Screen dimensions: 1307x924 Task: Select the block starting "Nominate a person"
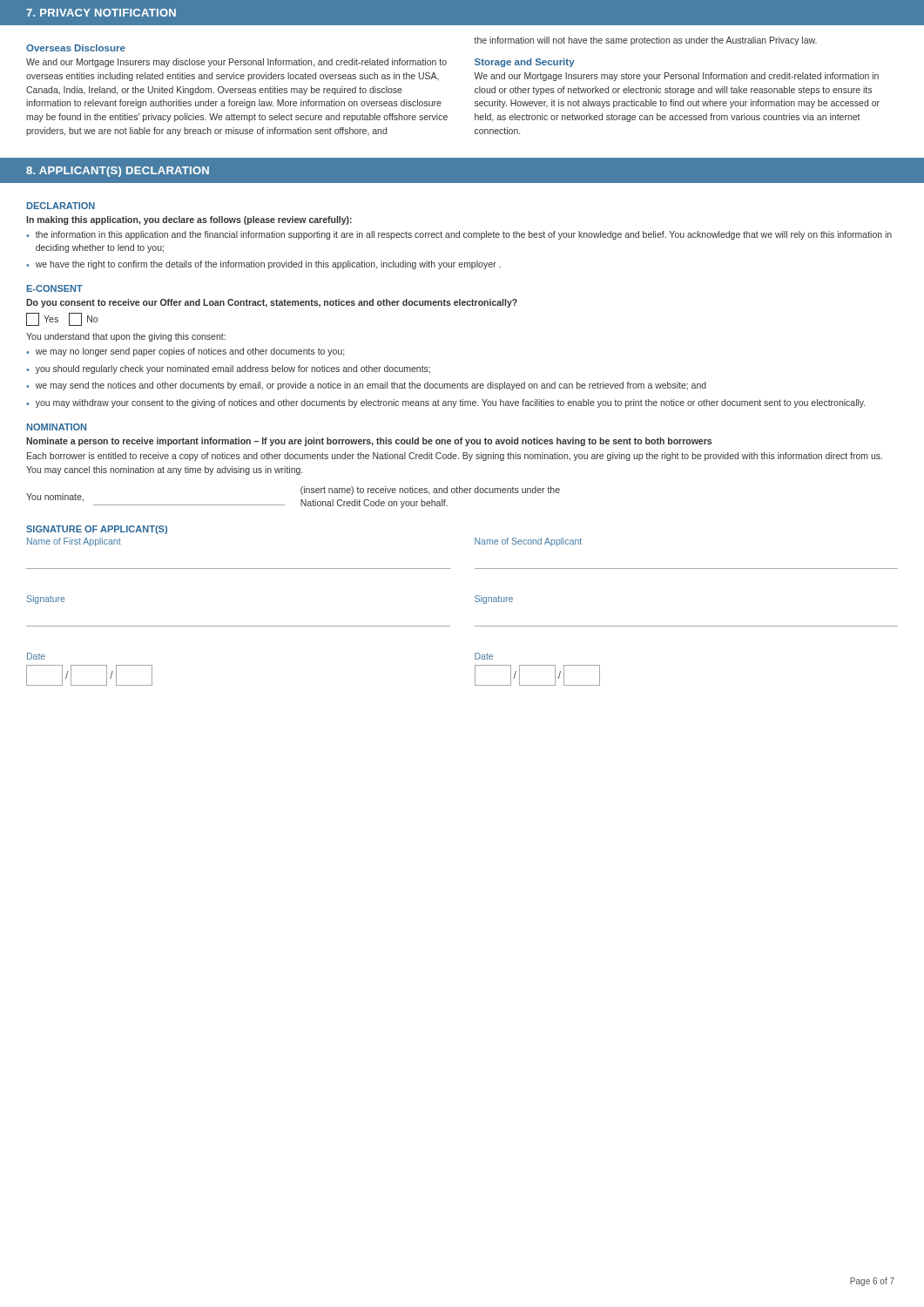[x=369, y=441]
